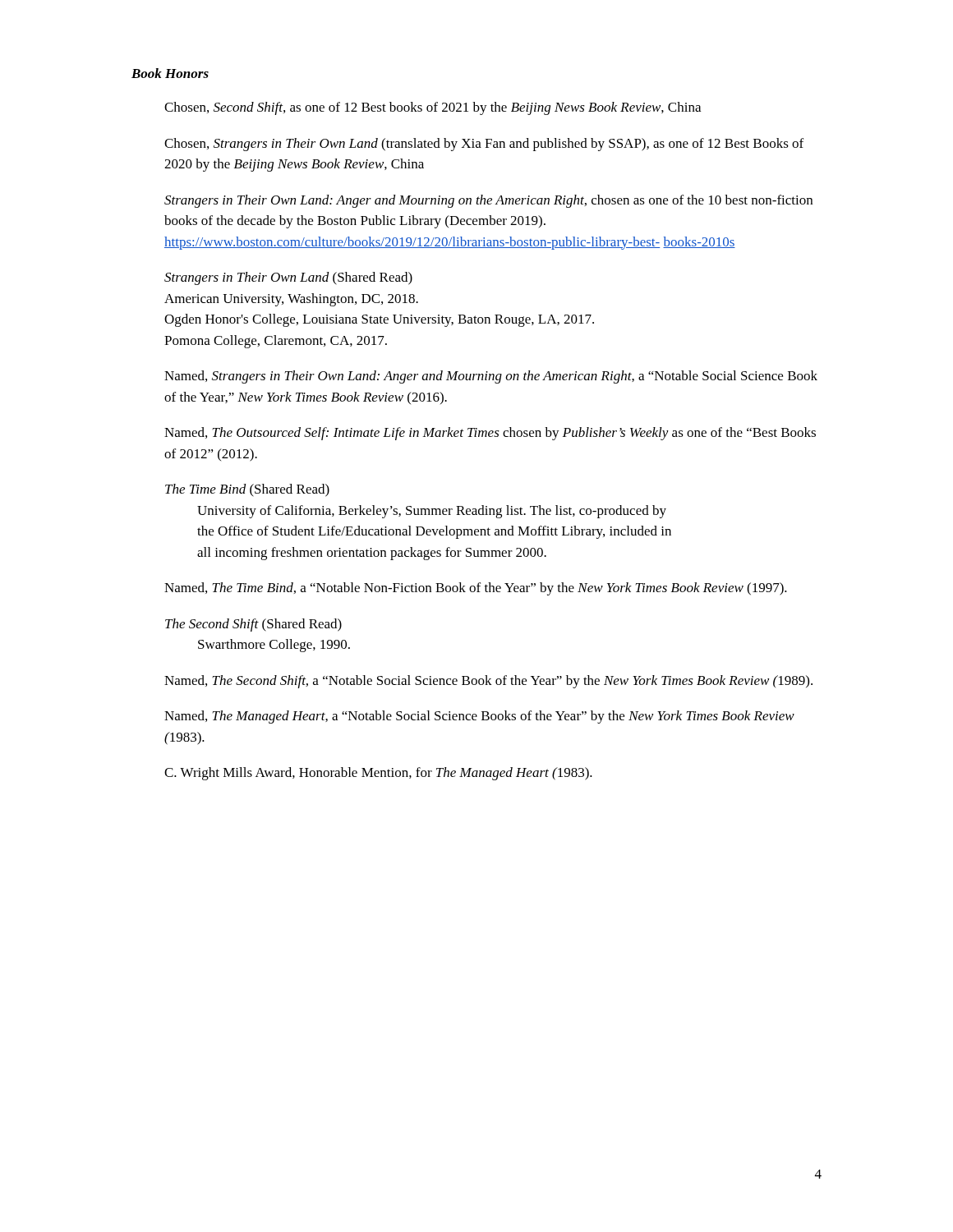Locate the text starting "Named, Strangers in Their Own Land: Anger and"
This screenshot has height=1232, width=953.
tap(491, 386)
